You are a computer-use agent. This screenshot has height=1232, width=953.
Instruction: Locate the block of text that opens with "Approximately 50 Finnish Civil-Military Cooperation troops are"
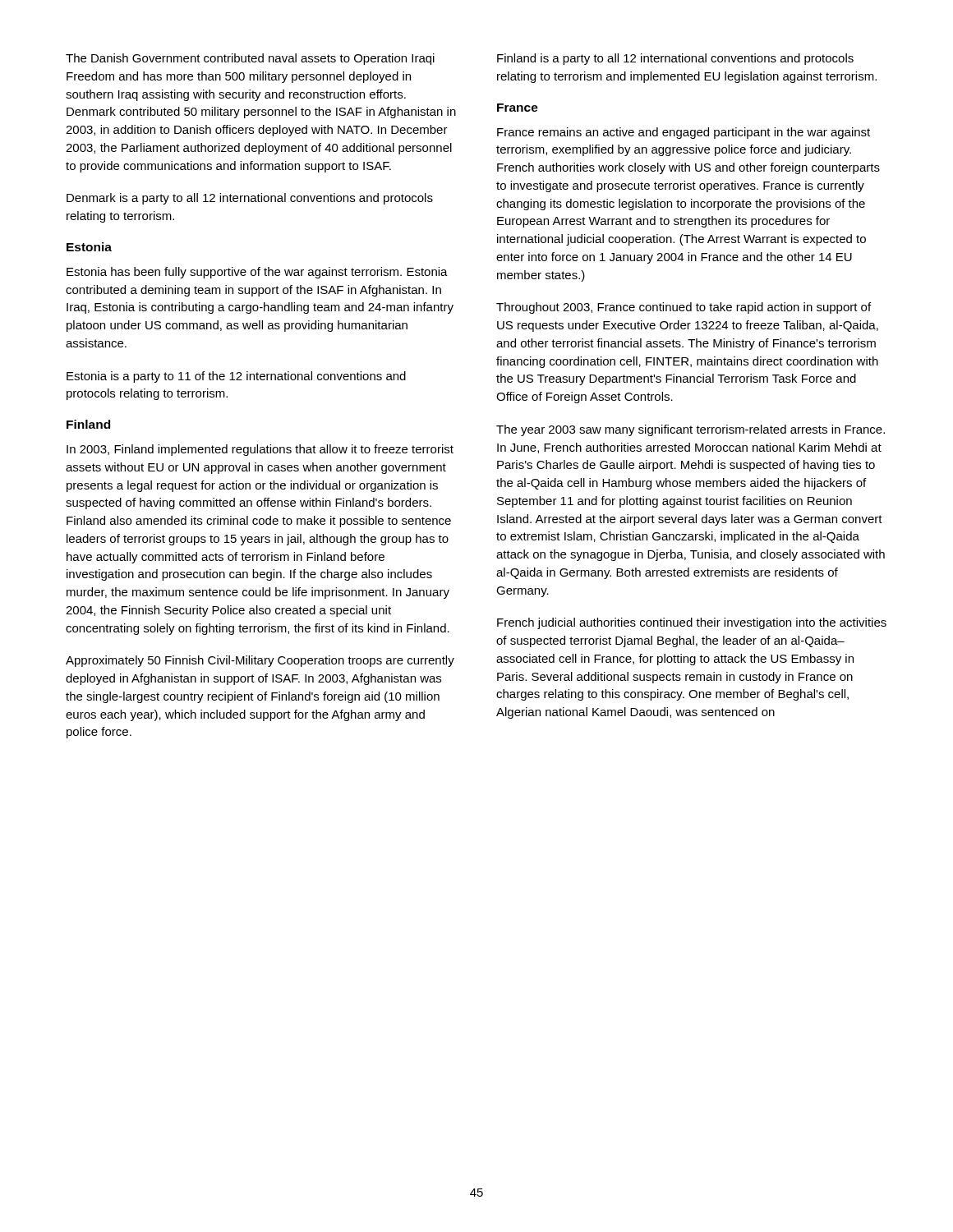coord(260,696)
